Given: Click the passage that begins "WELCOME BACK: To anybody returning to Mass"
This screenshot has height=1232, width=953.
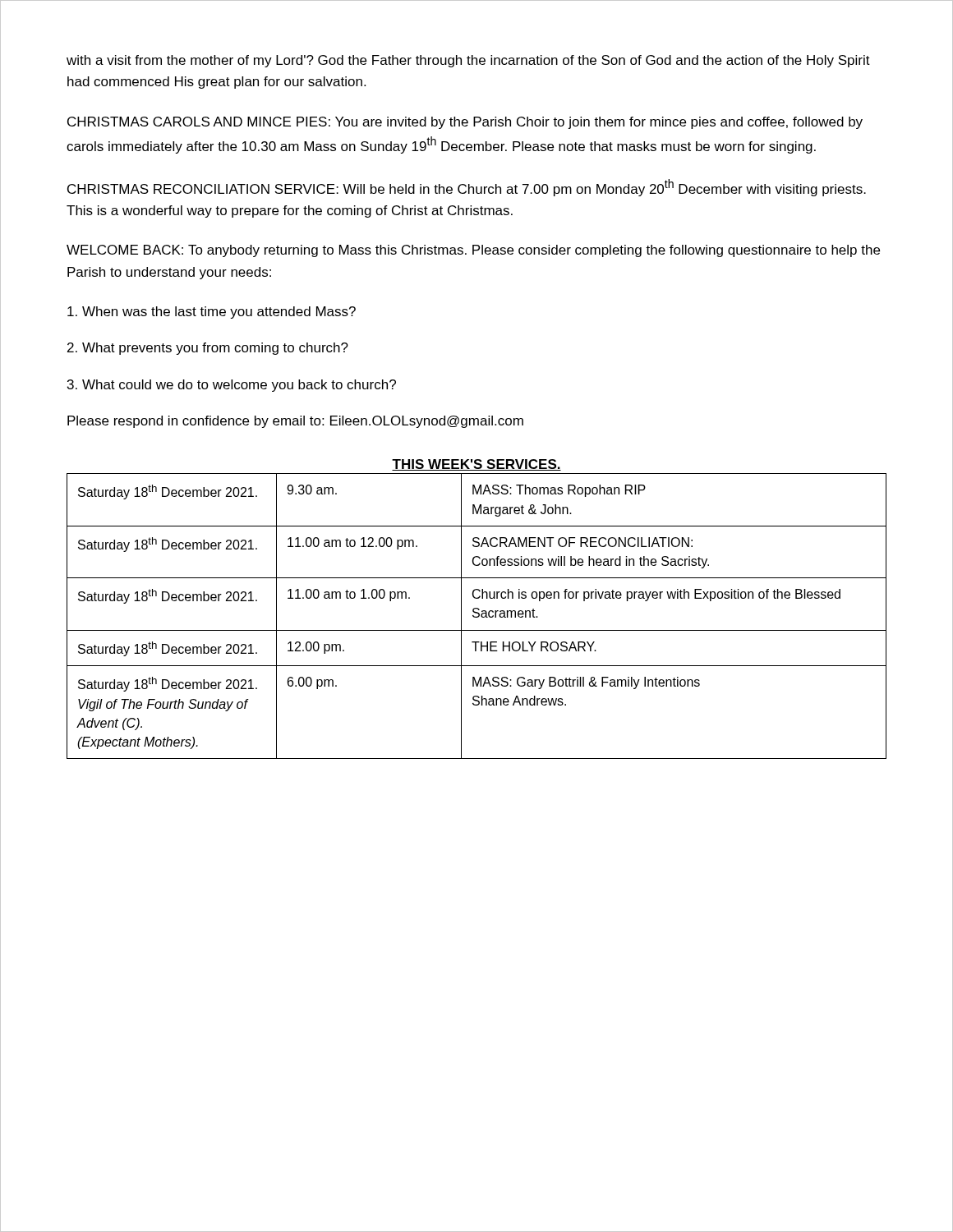Looking at the screenshot, I should 474,261.
